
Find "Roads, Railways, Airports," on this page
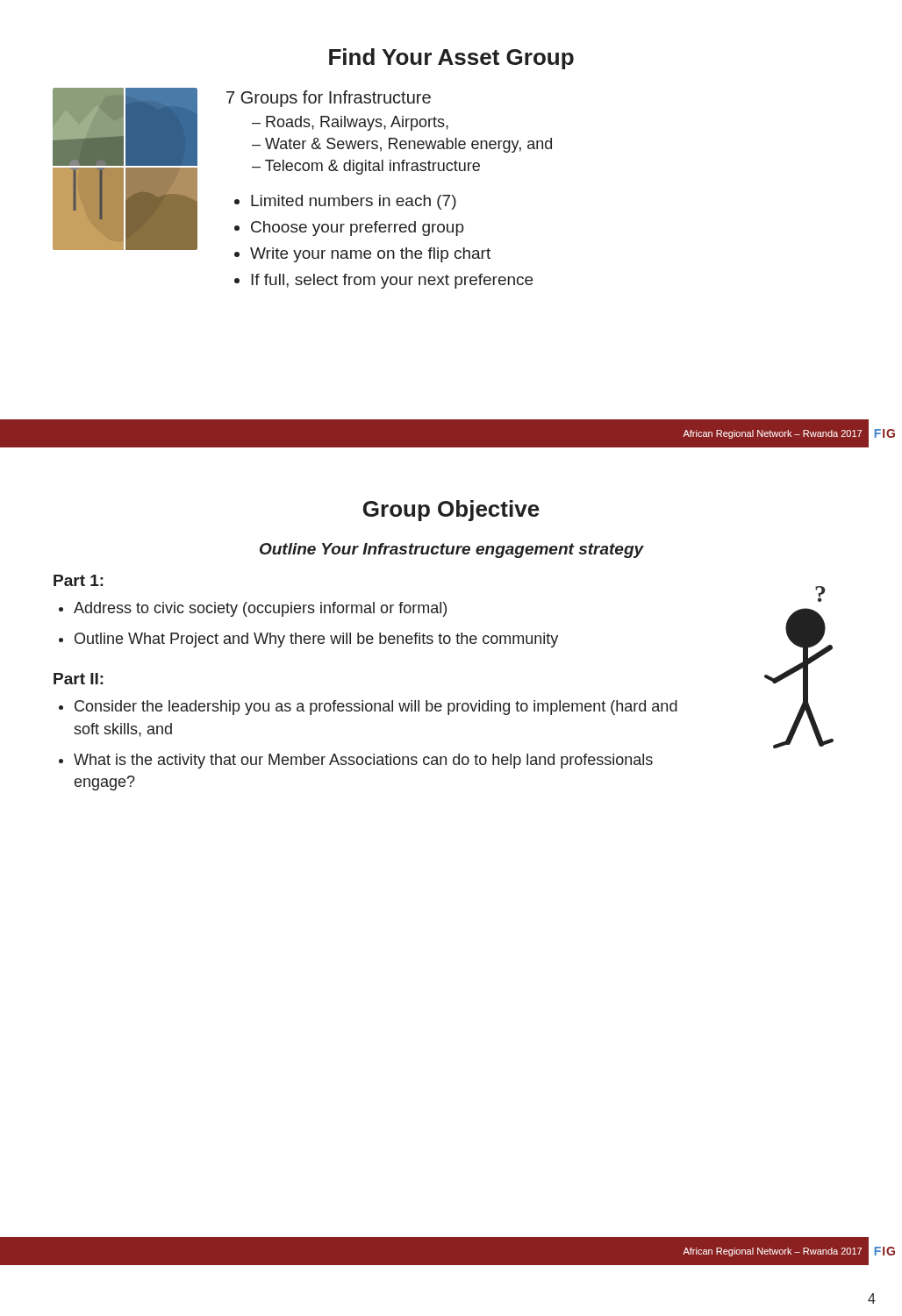pyautogui.click(x=357, y=122)
